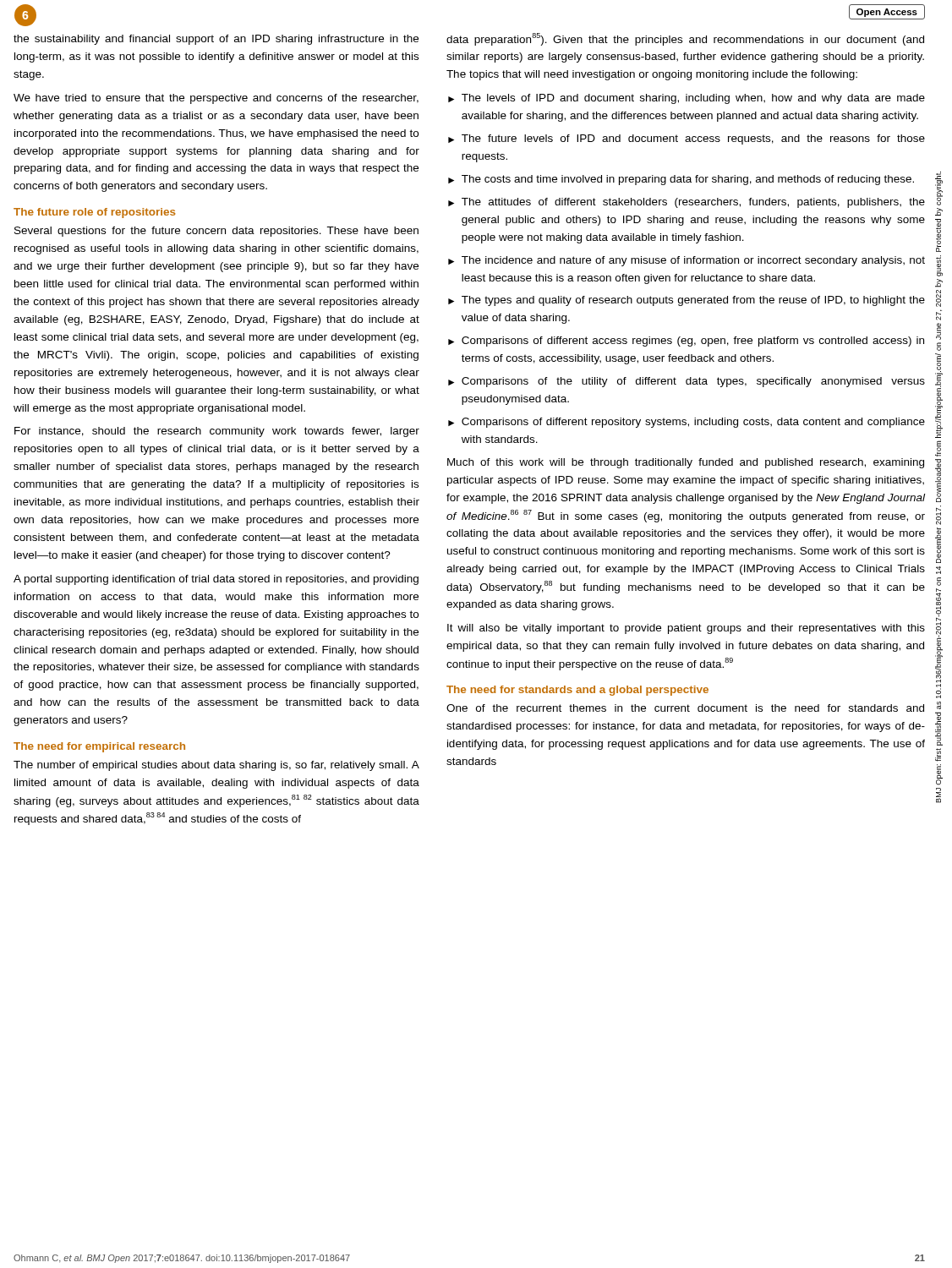Click on the list item containing "► The costs and"

coord(686,180)
